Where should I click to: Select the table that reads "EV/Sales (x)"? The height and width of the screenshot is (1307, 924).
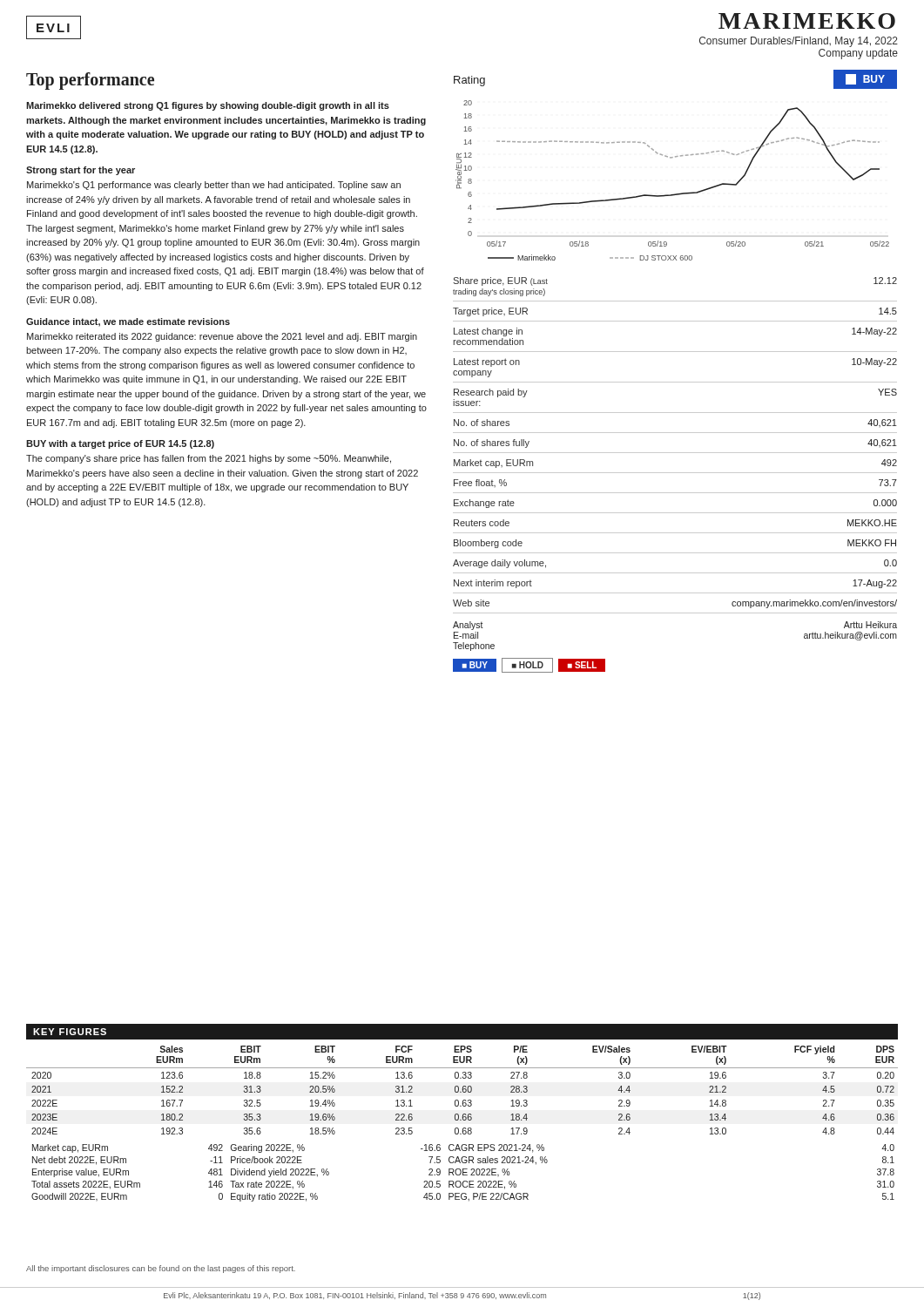tap(462, 1090)
